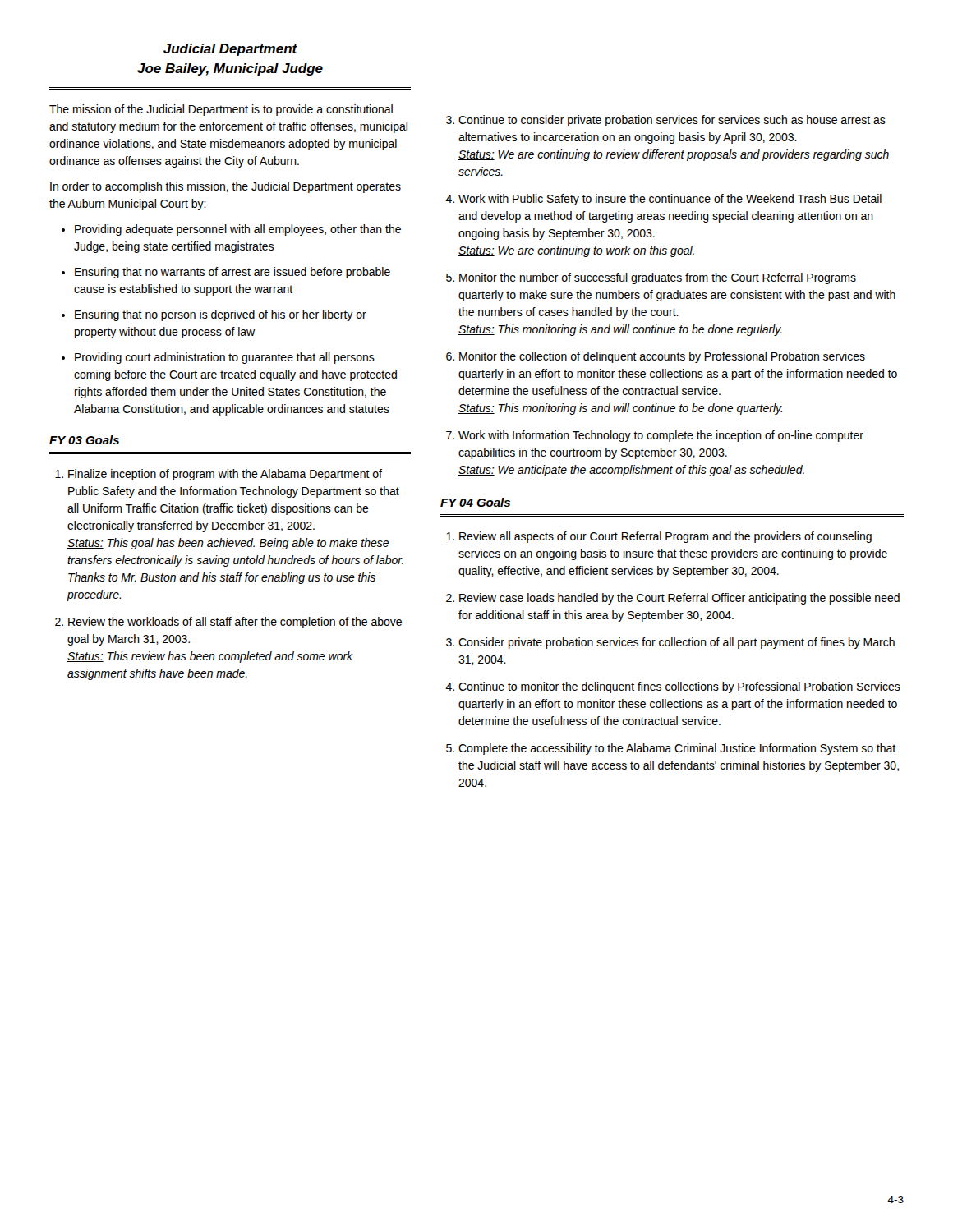Click on the list item with the text "Complete the accessibility to the Alabama"
Screen dimensions: 1232x953
679,766
